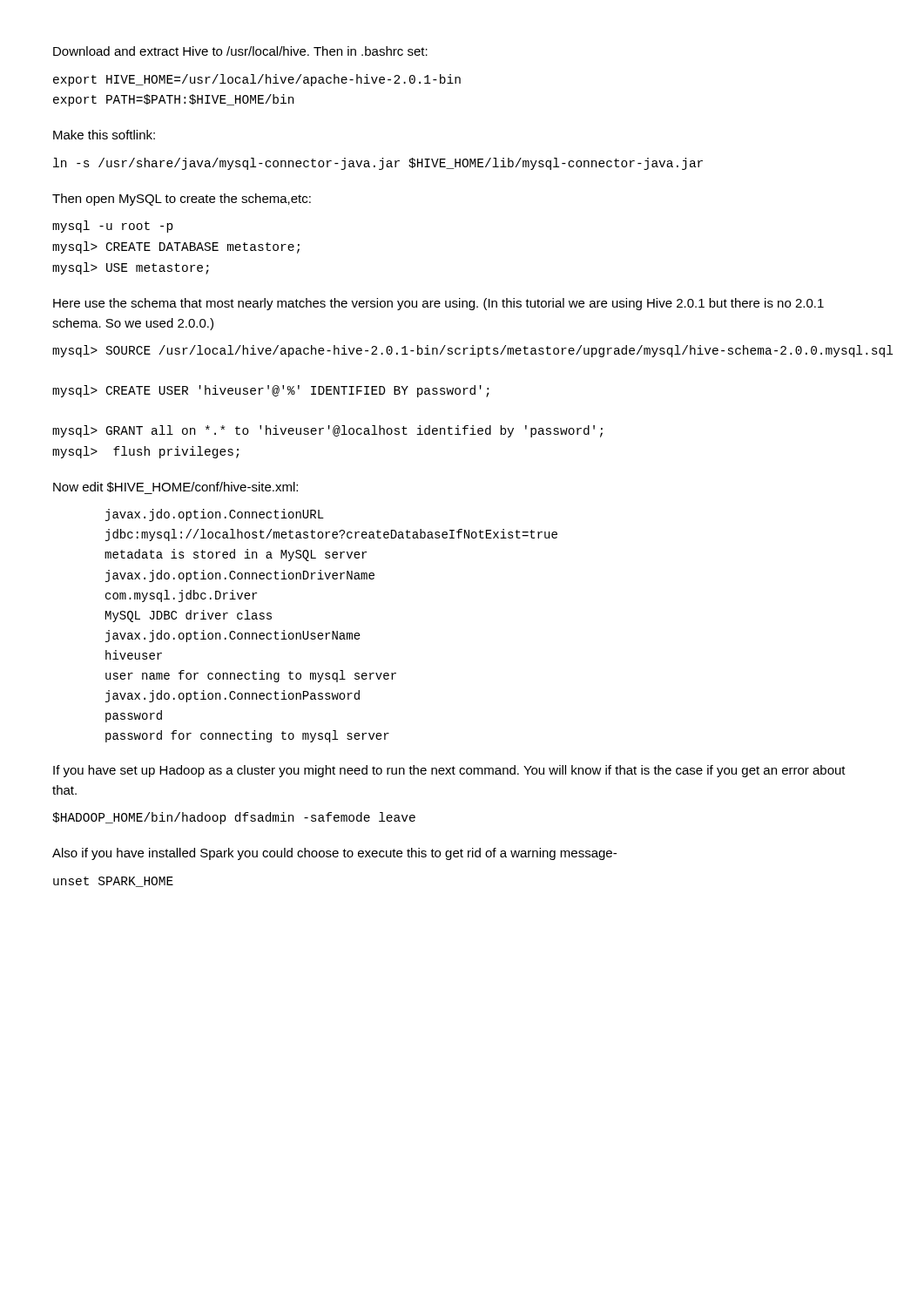Locate the text block that says "If you have set up Hadoop as"
The width and height of the screenshot is (924, 1307).
(x=449, y=780)
